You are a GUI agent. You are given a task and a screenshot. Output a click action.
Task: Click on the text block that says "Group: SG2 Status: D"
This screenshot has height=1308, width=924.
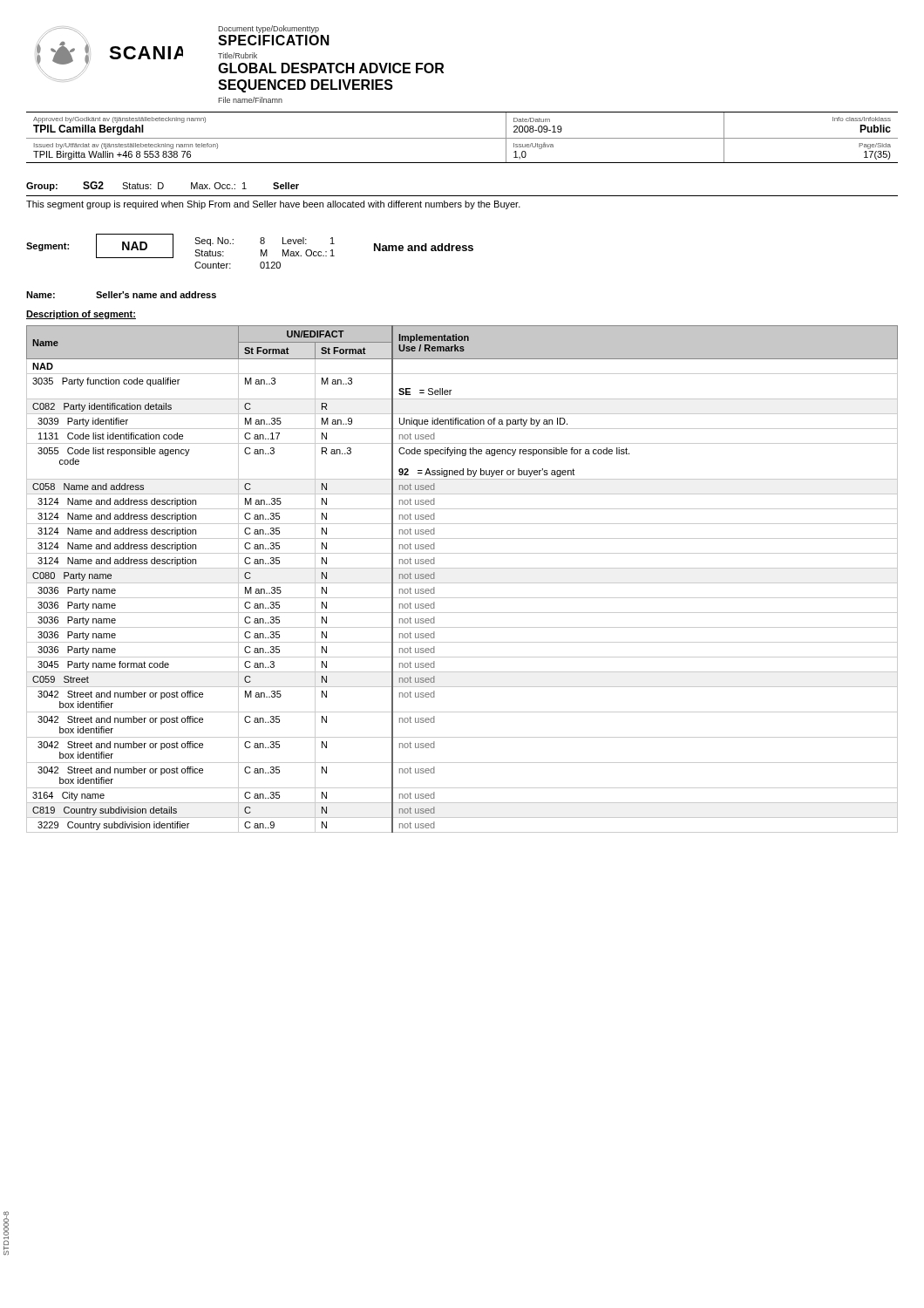pyautogui.click(x=163, y=186)
